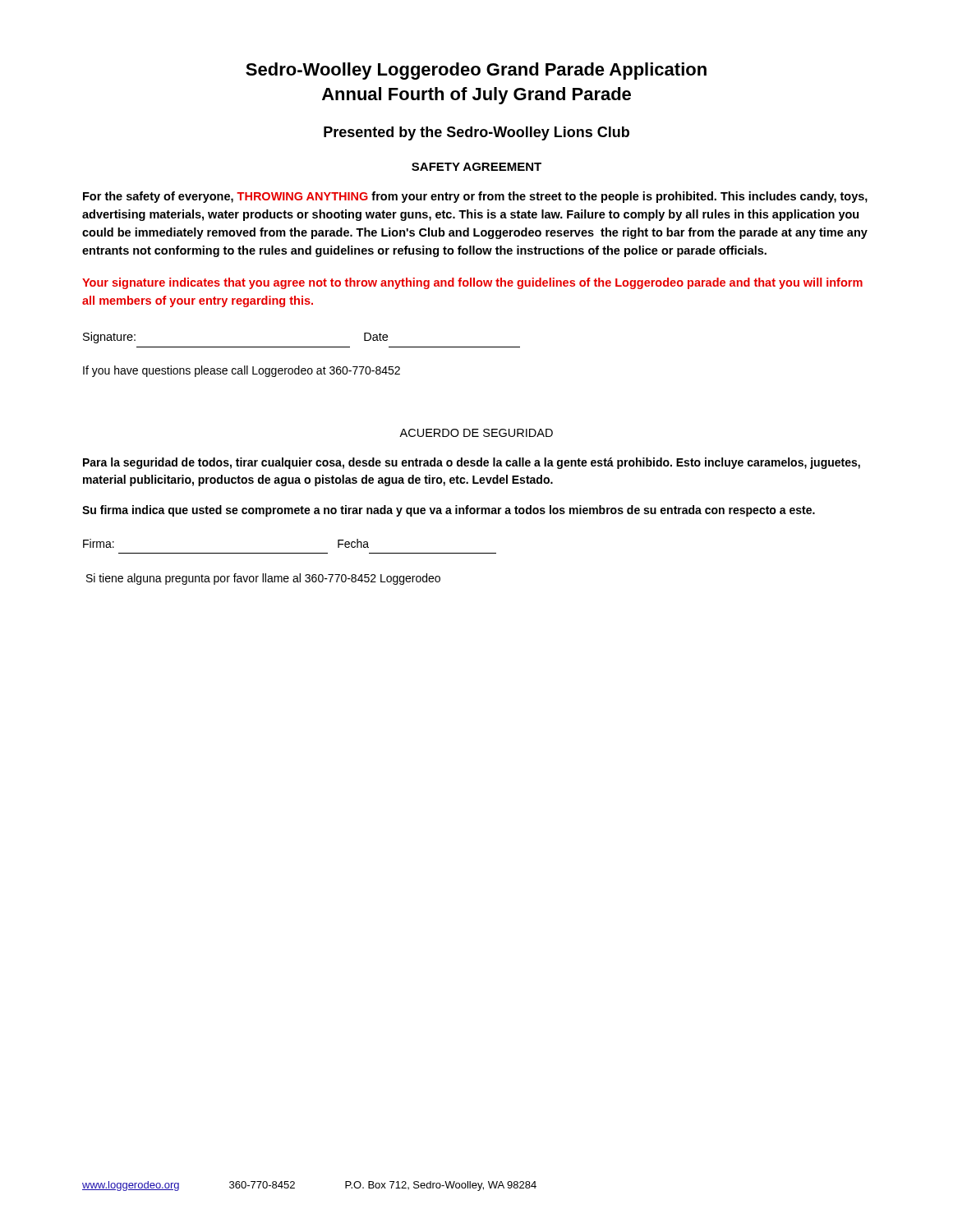Find the block on this page that starts "Su firma indica que usted se compromete"
The height and width of the screenshot is (1232, 953).
tap(449, 510)
